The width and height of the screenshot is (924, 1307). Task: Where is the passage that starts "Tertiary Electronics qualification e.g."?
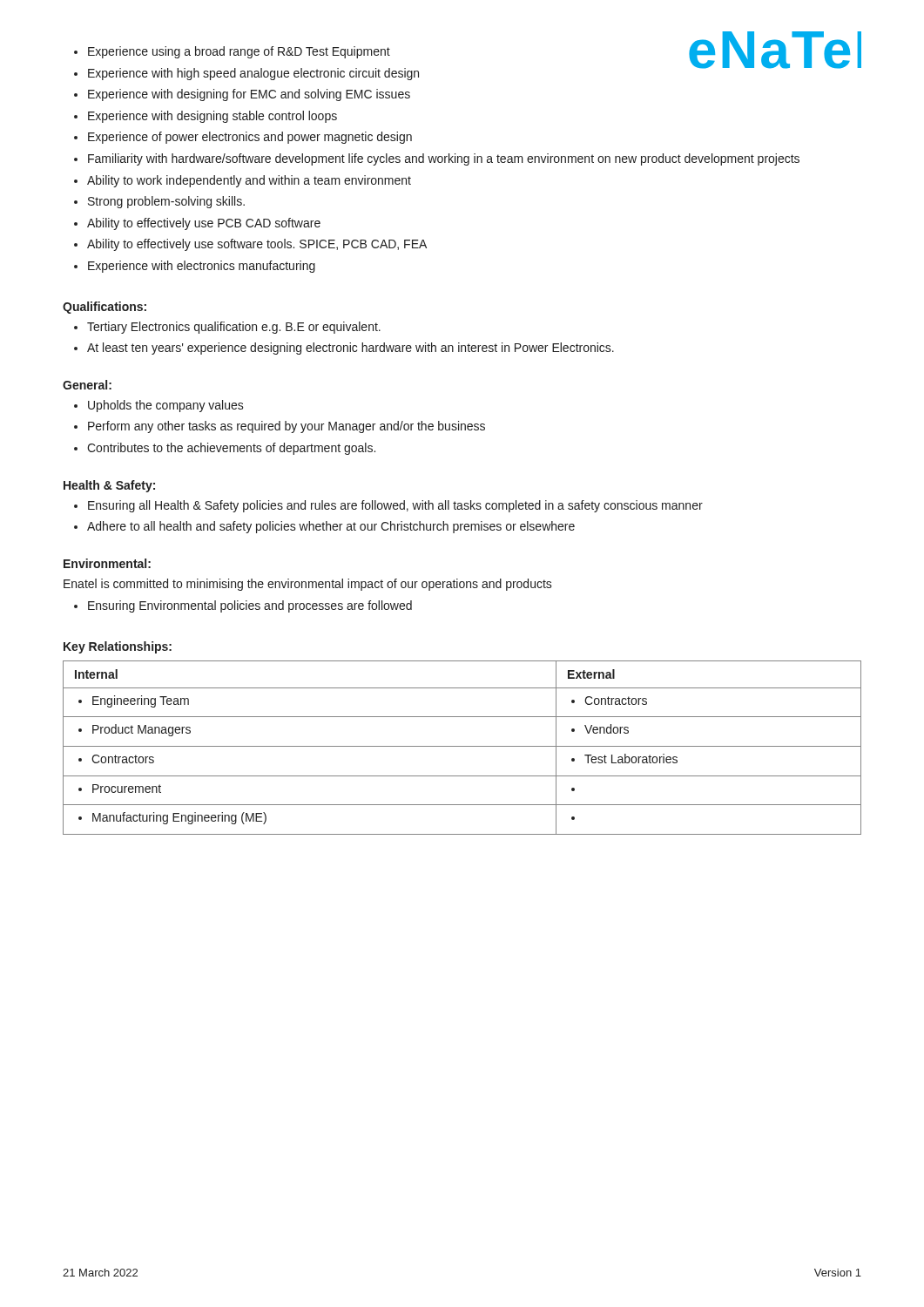coord(462,338)
